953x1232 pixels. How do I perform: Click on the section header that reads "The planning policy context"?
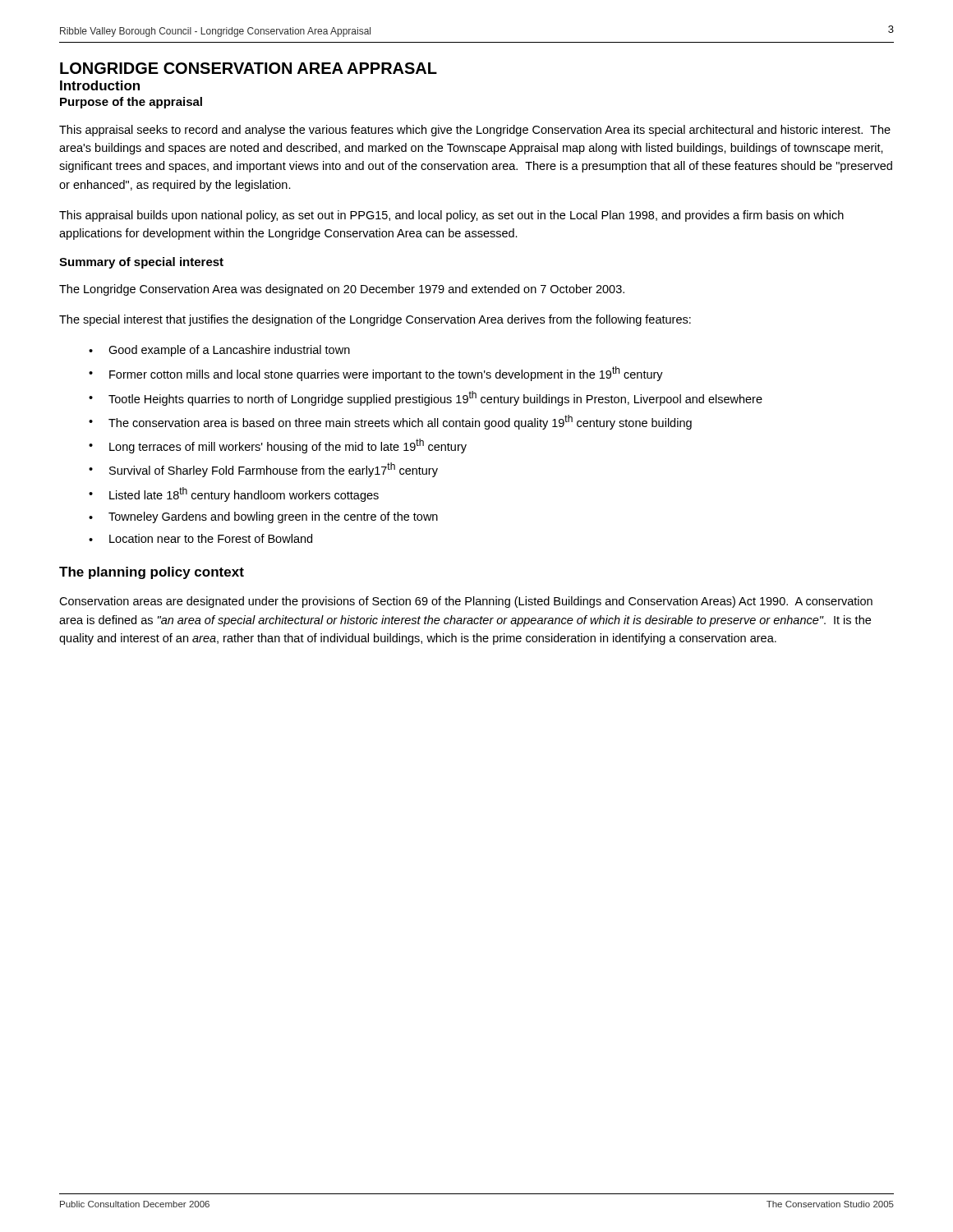click(x=152, y=572)
